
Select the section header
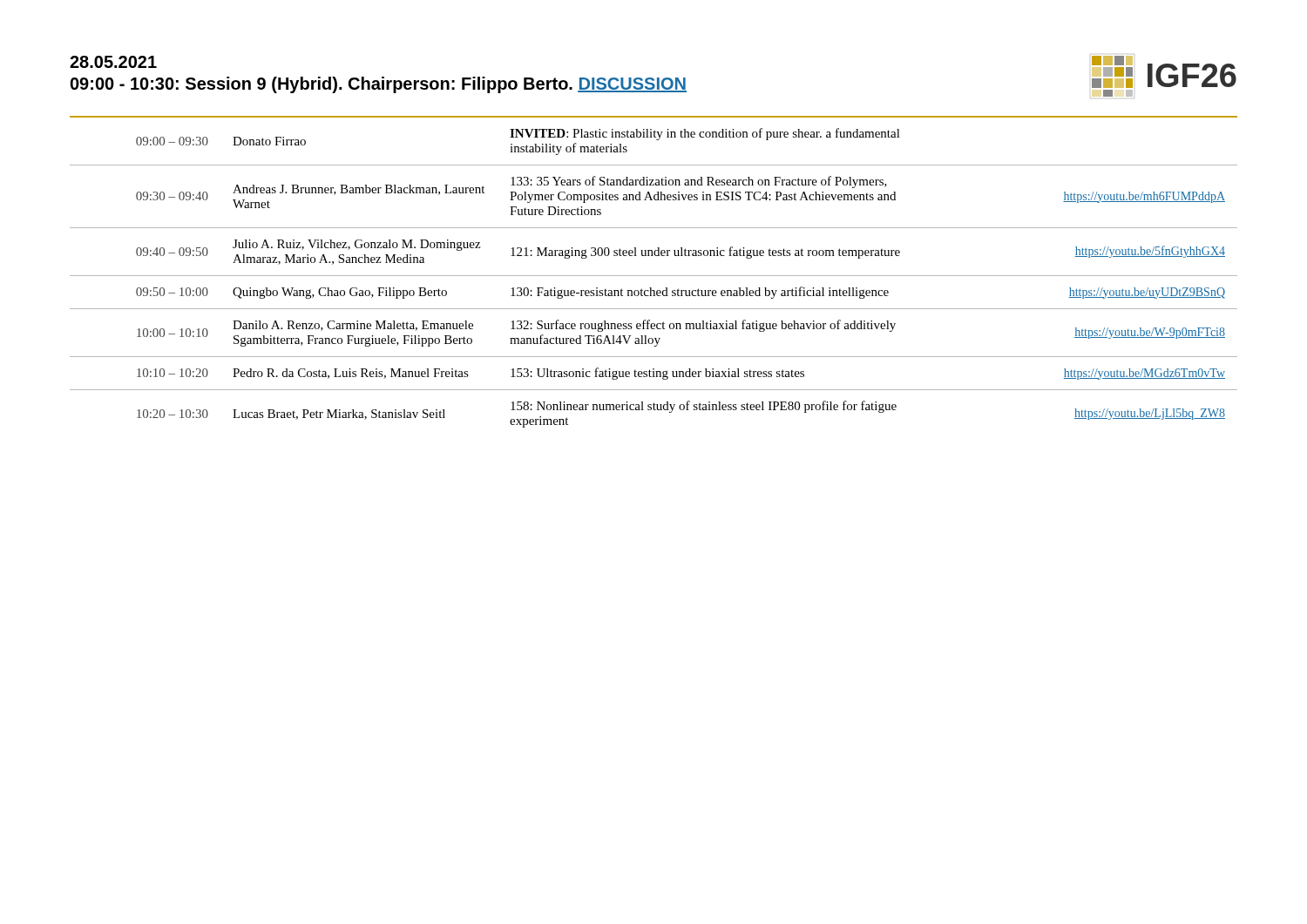(x=378, y=73)
